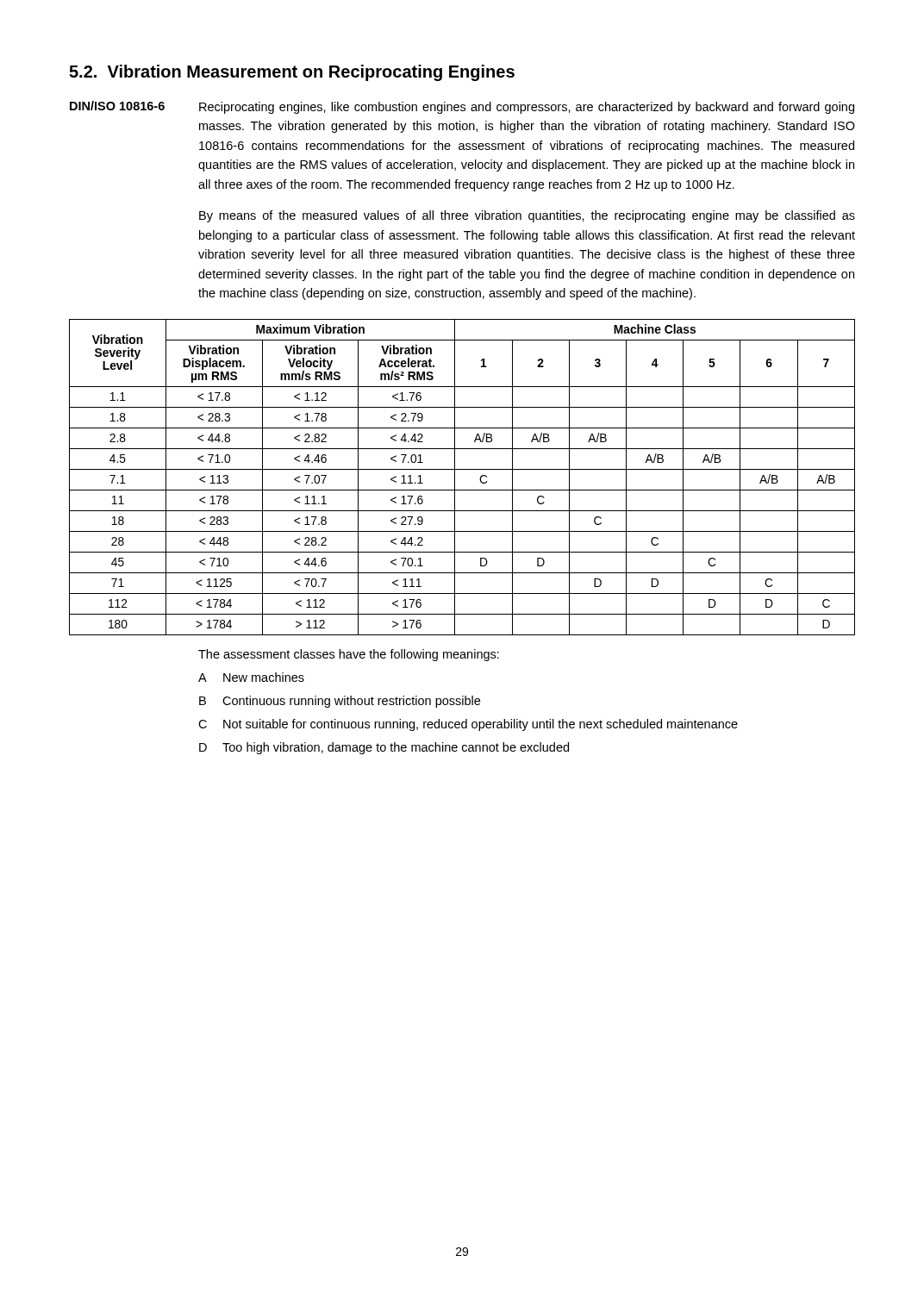Viewport: 924px width, 1293px height.
Task: Where is the passage that starts "The assessment classes"?
Action: click(x=349, y=654)
